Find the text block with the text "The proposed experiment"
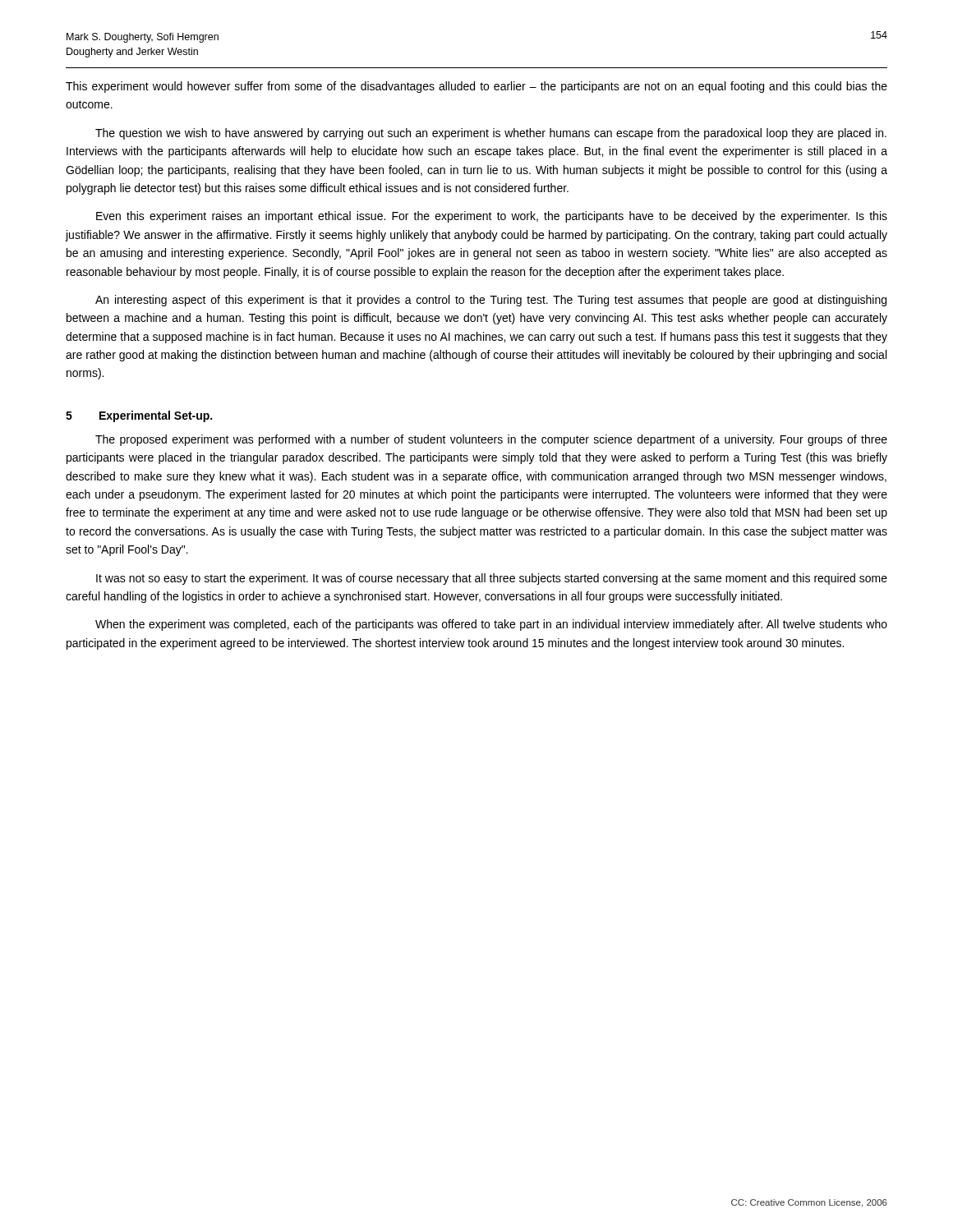Image resolution: width=953 pixels, height=1232 pixels. [476, 494]
